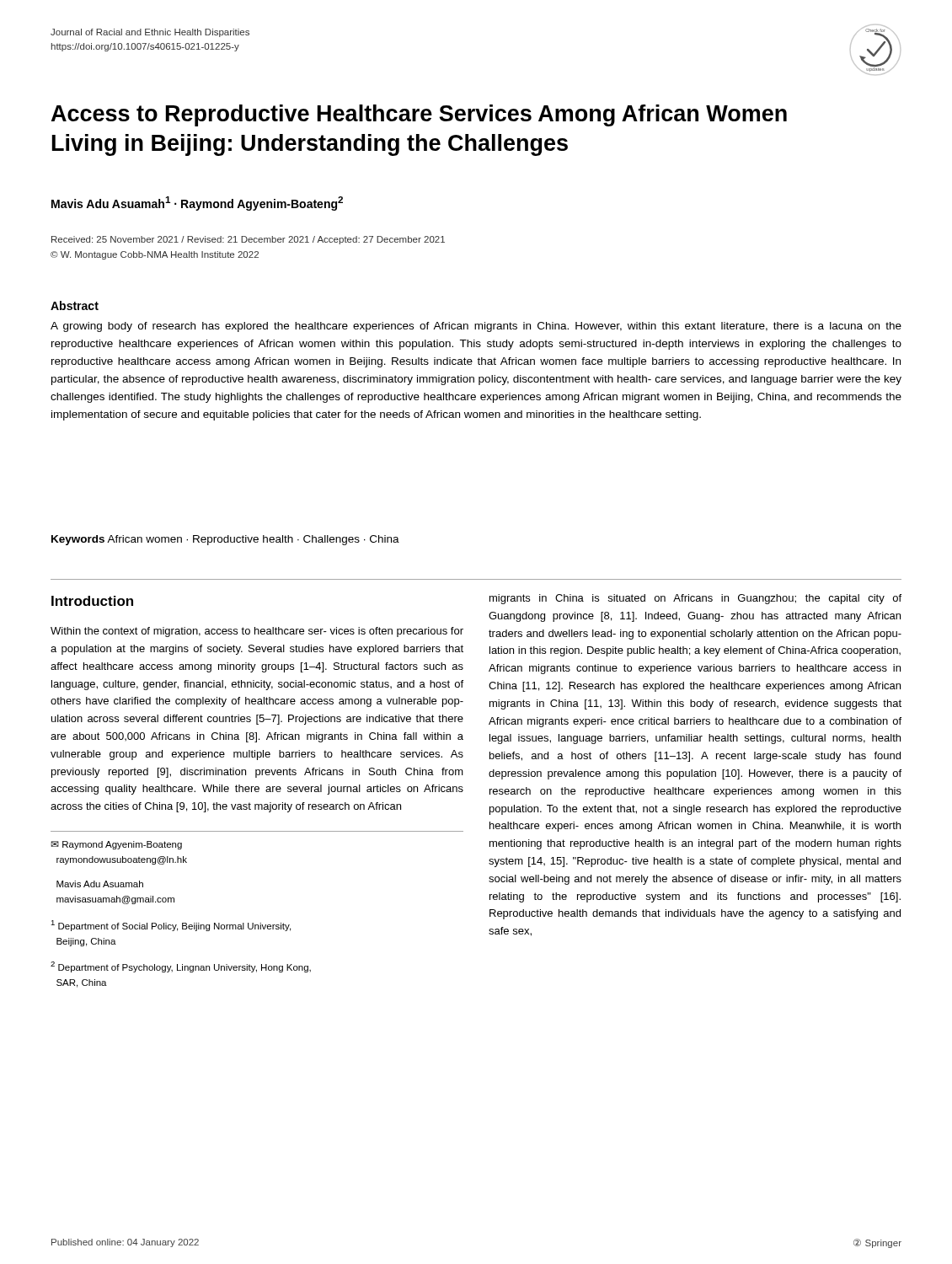Select the region starting "✉ Raymond Agyenim-Boateng raymondowusuboateng@ln.hk Mavis Adu"

[257, 914]
